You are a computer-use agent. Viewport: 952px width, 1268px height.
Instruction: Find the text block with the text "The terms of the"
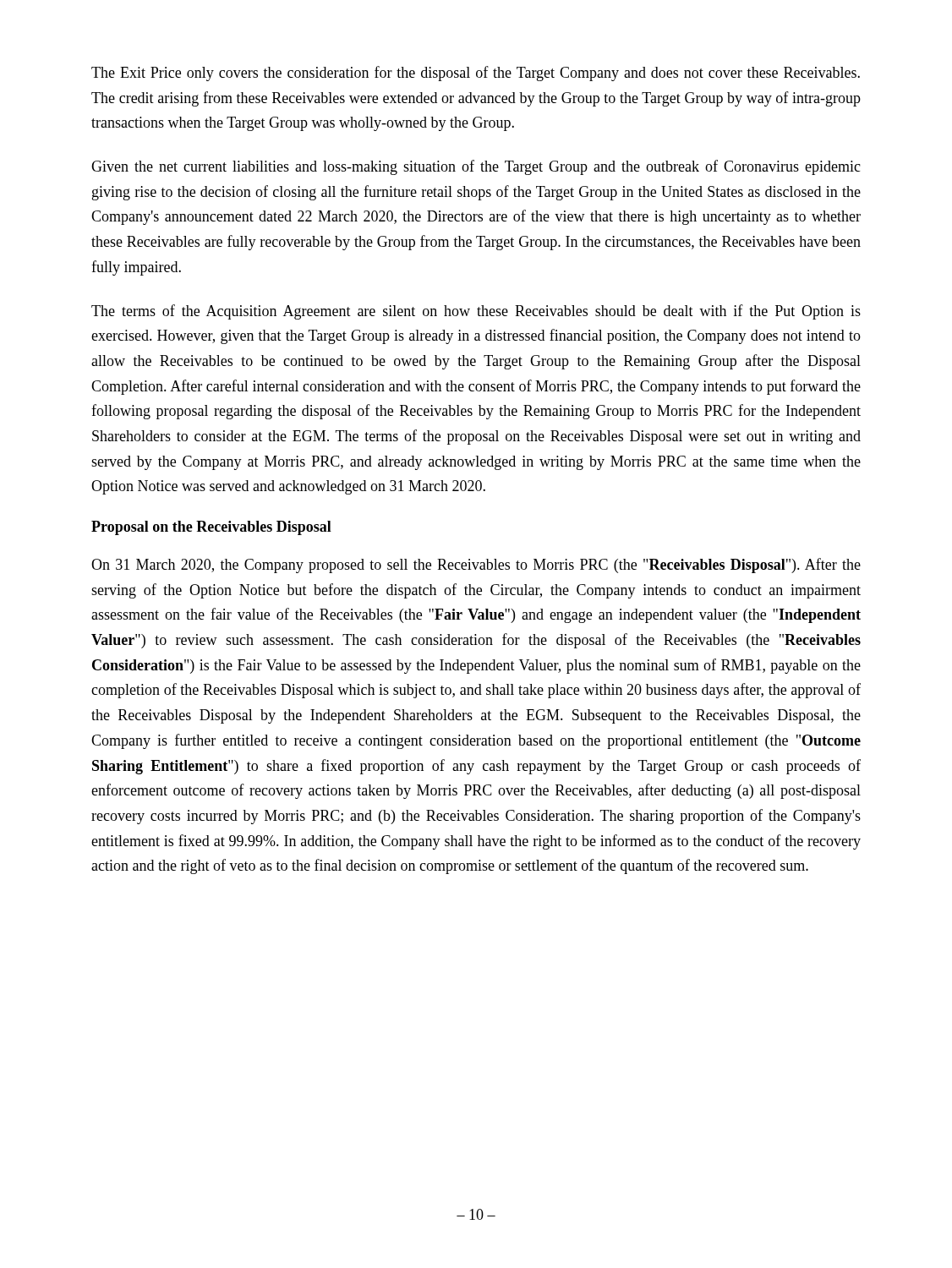pos(476,398)
